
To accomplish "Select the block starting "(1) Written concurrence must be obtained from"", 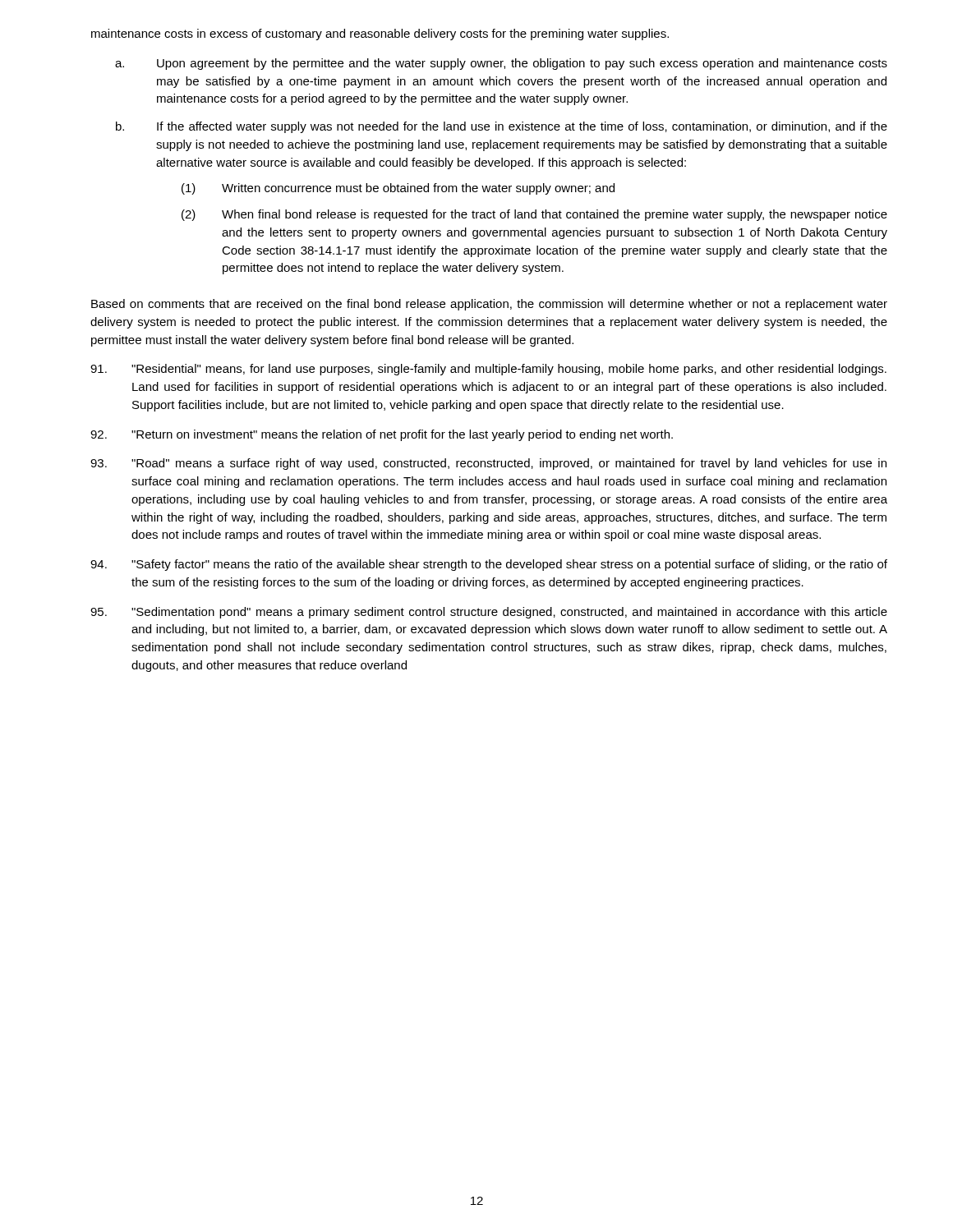I will click(x=534, y=188).
